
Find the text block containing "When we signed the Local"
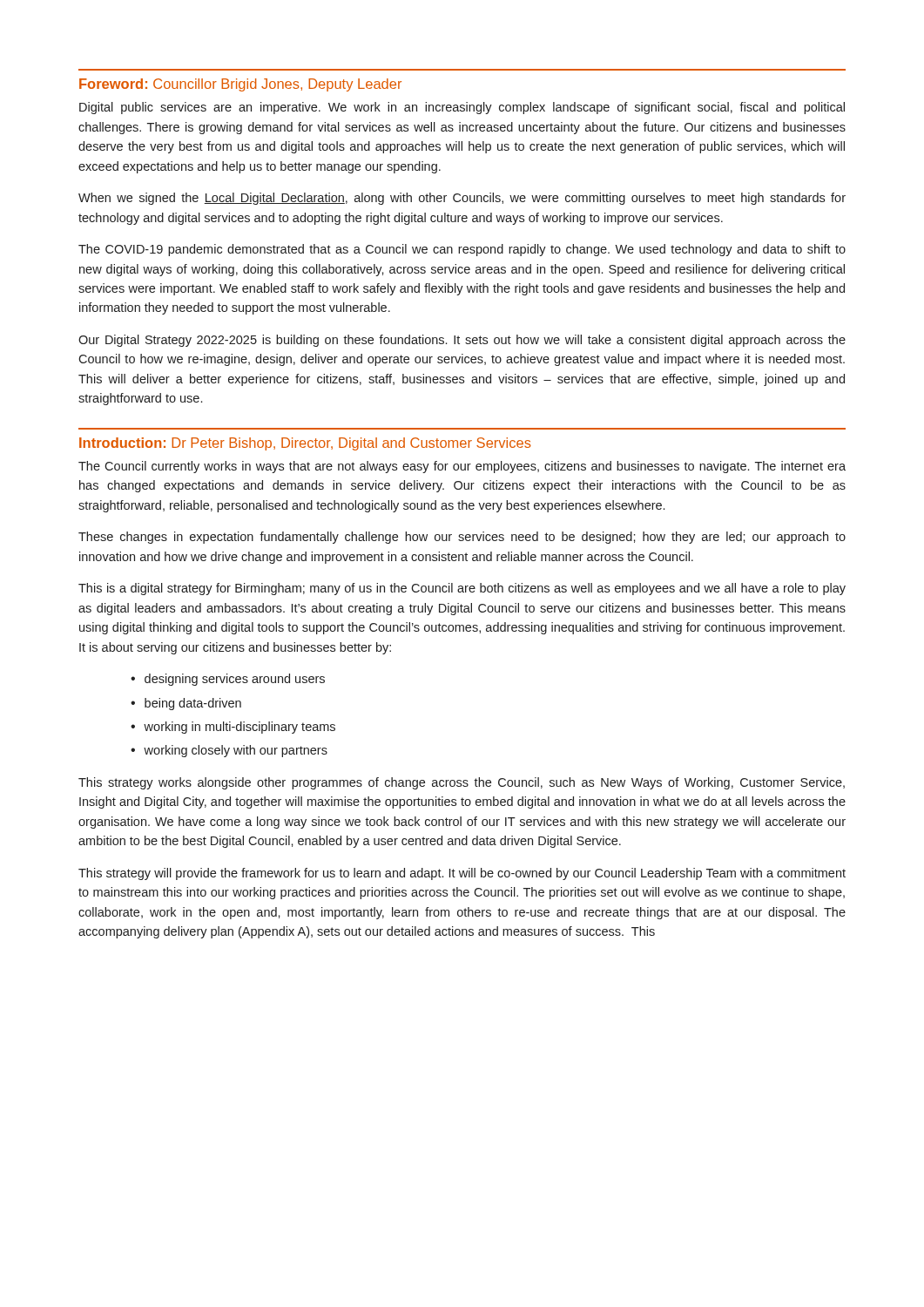point(462,208)
